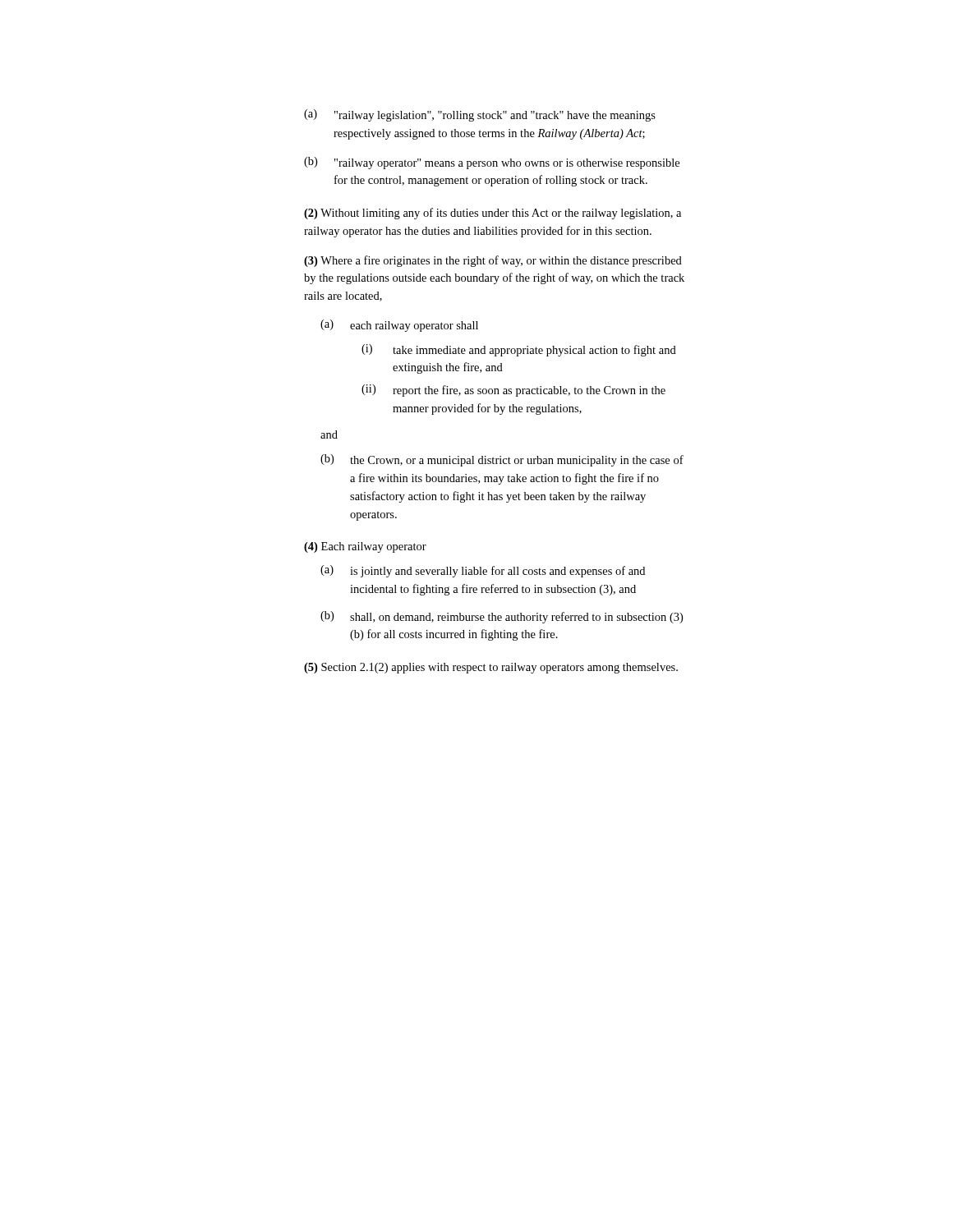The width and height of the screenshot is (953, 1232).
Task: Locate the list item with the text "(a) each railway operator shall"
Action: pyautogui.click(x=399, y=326)
